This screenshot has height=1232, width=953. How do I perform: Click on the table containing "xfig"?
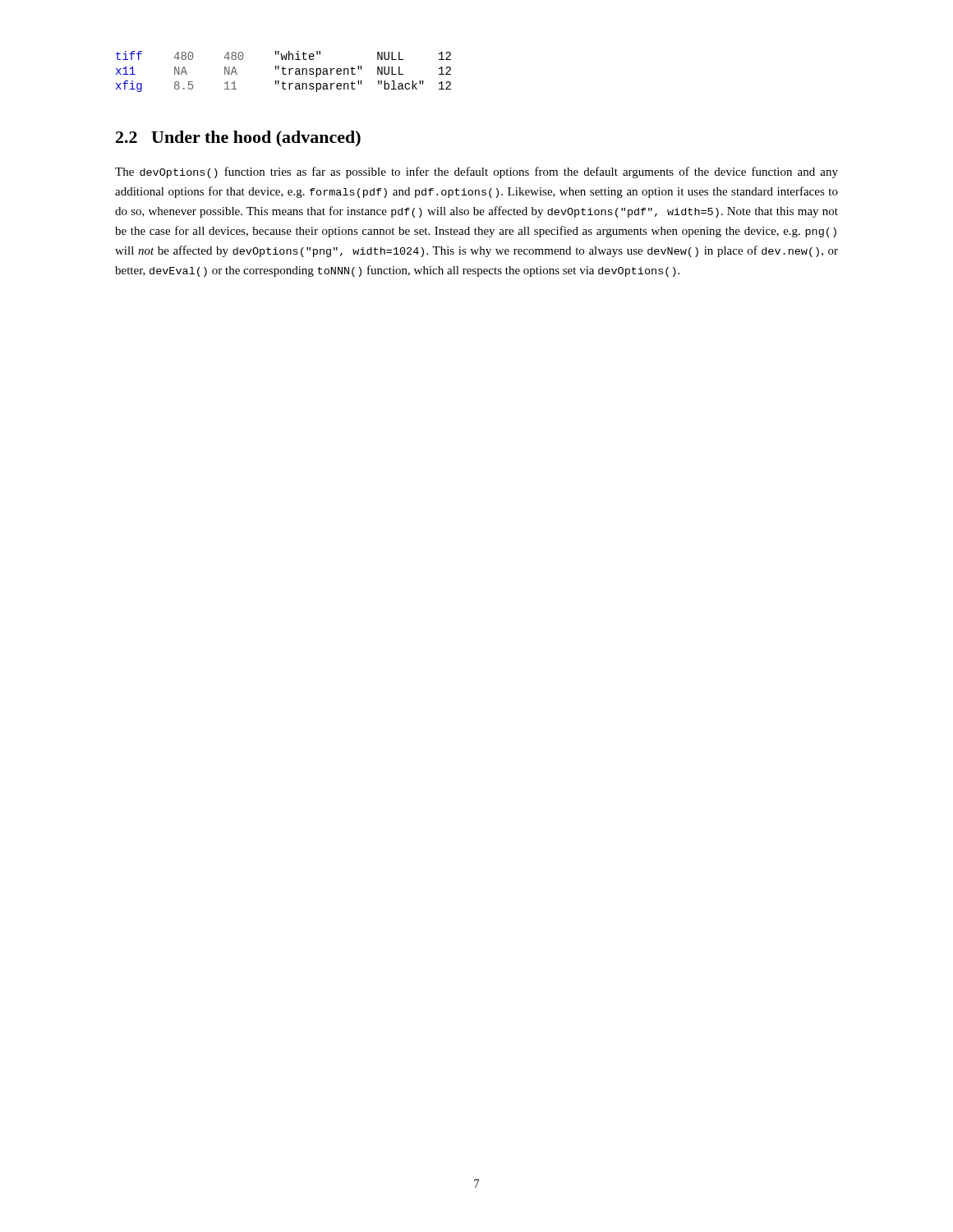476,71
